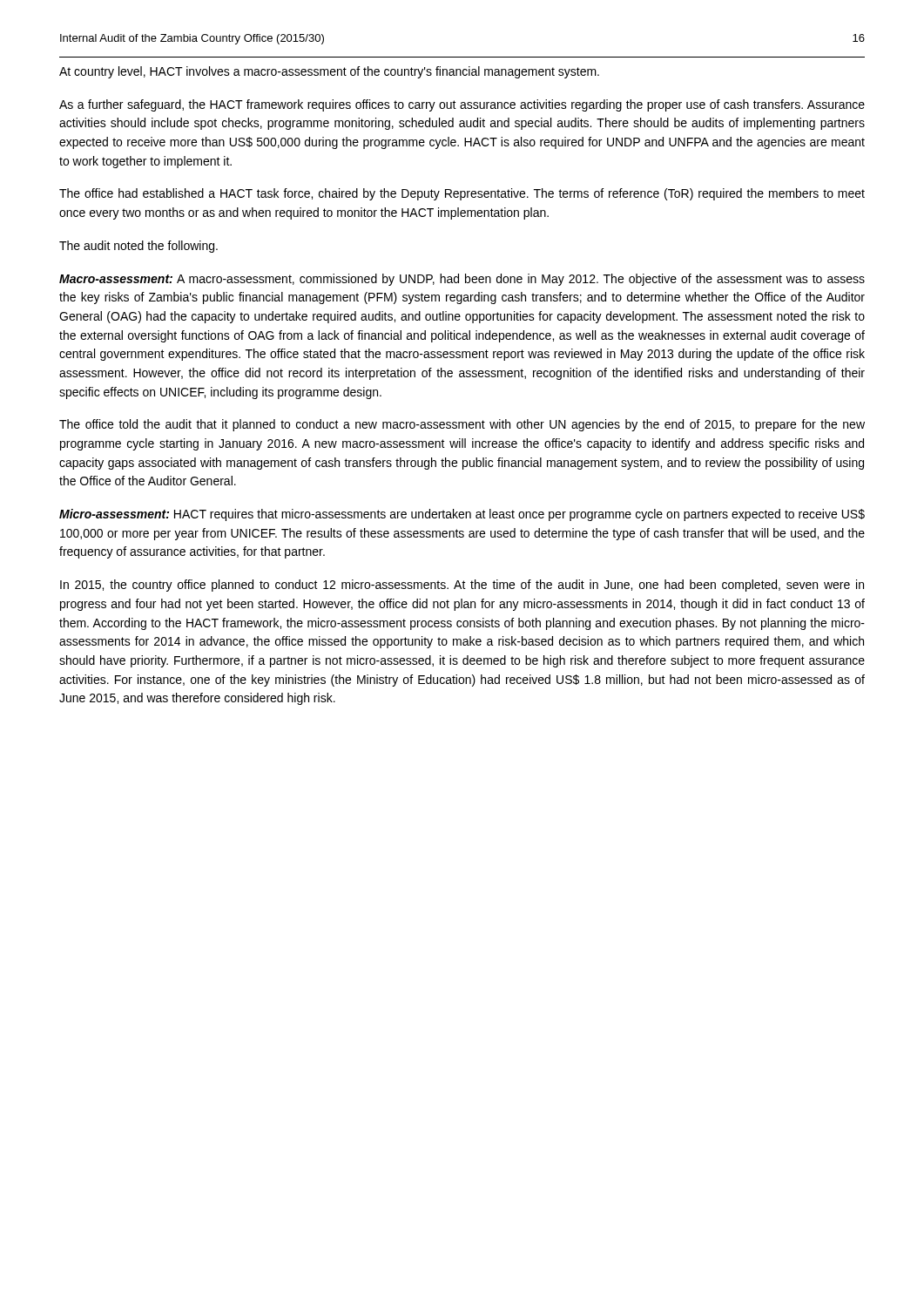Image resolution: width=924 pixels, height=1307 pixels.
Task: Where is the passage that starts "In 2015, the country office planned"?
Action: (x=462, y=641)
